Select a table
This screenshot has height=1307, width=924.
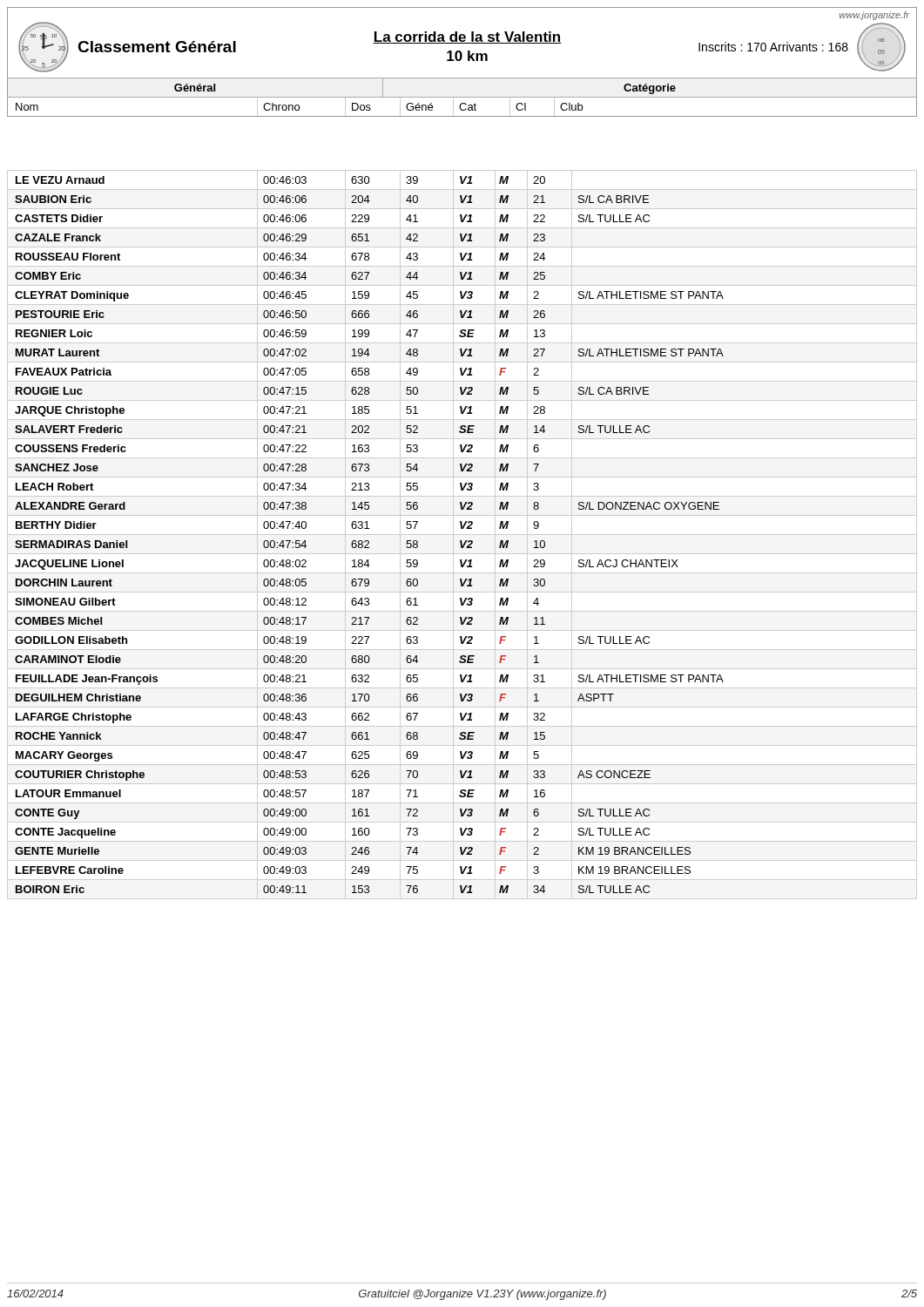click(462, 719)
